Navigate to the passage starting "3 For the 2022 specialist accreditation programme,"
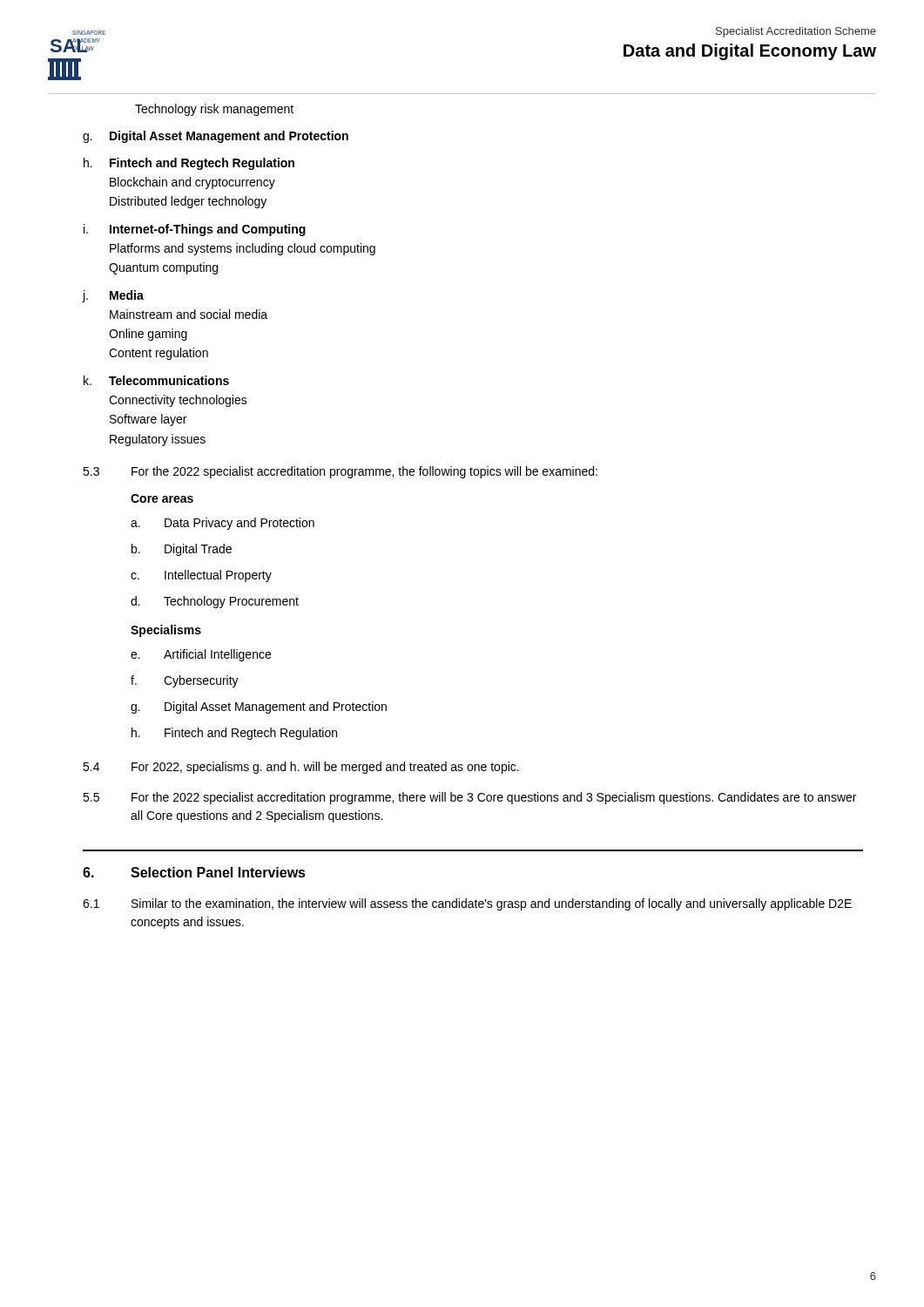 pyautogui.click(x=473, y=472)
